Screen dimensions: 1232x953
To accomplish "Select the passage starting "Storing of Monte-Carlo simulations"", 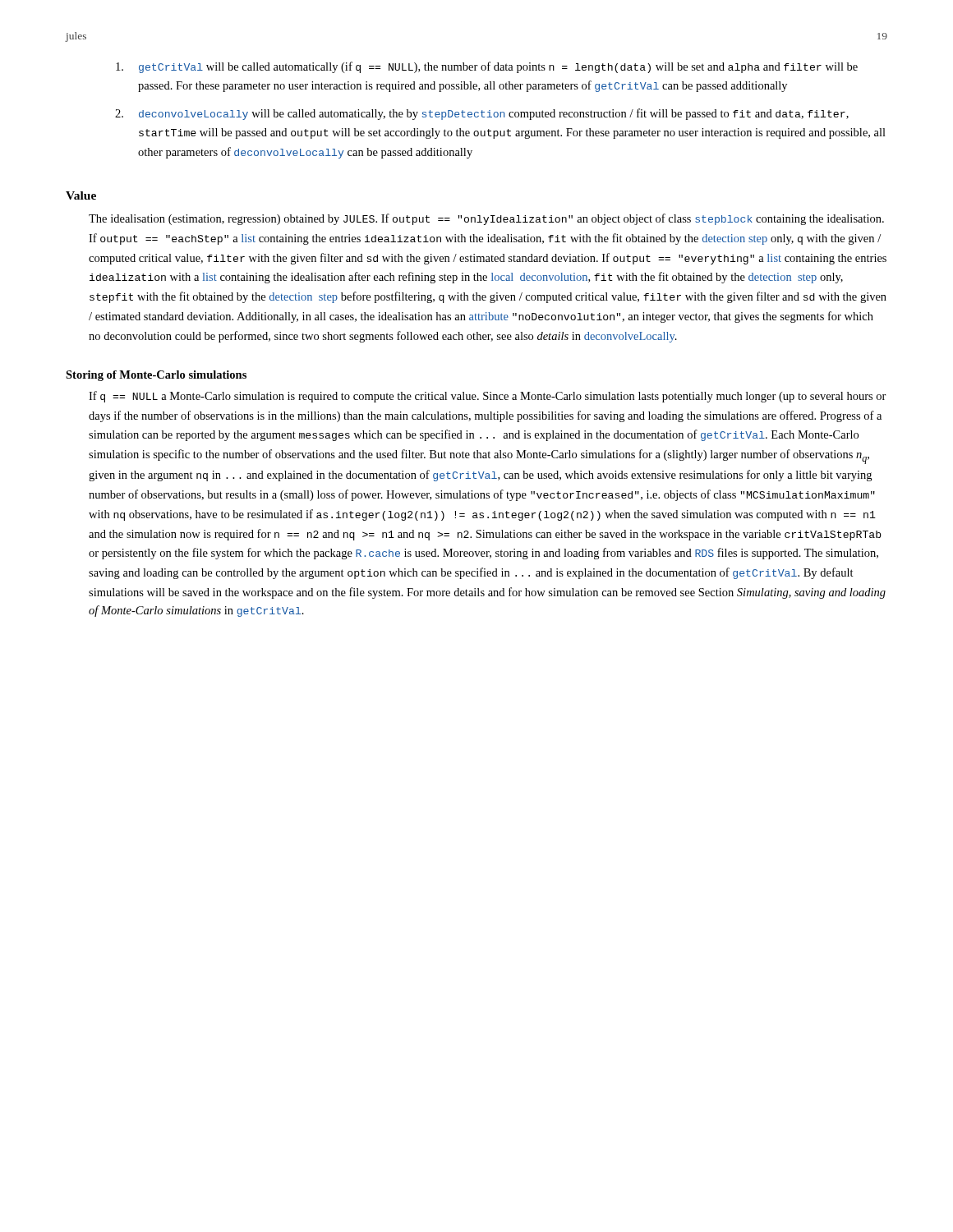I will 156,375.
